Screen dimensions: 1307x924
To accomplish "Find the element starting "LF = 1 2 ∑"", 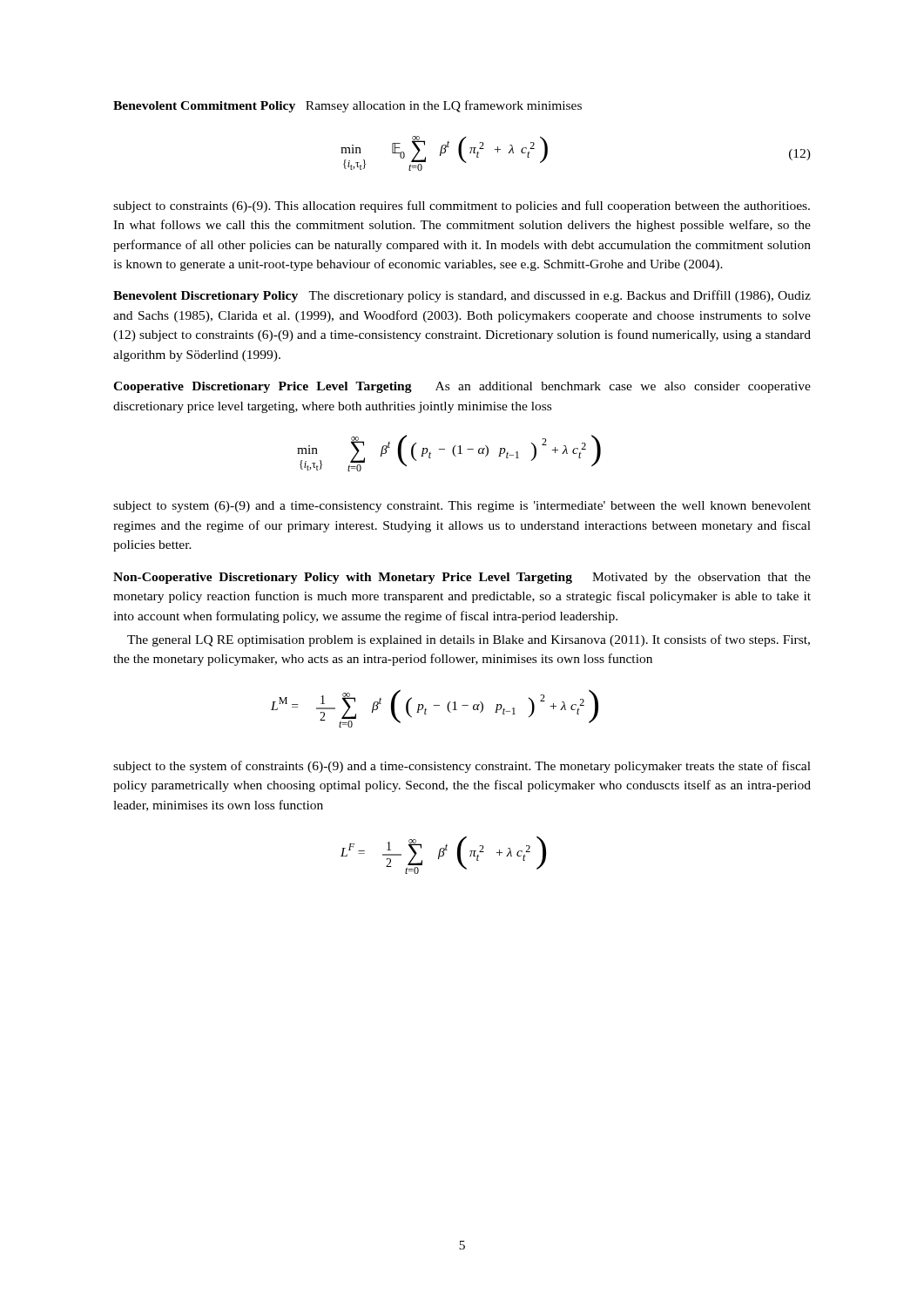I will [x=462, y=856].
